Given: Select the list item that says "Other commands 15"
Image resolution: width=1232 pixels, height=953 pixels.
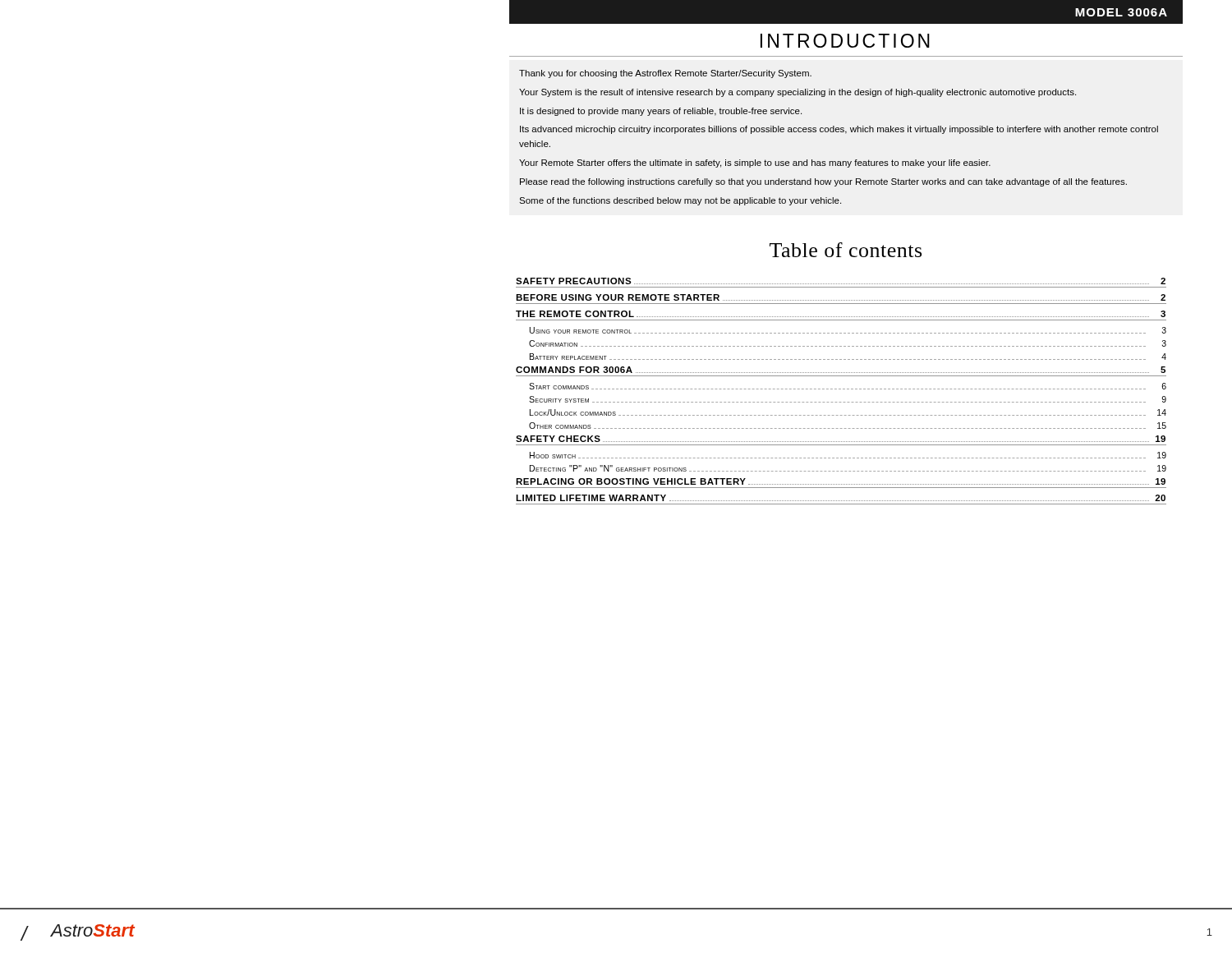Looking at the screenshot, I should click(x=848, y=425).
